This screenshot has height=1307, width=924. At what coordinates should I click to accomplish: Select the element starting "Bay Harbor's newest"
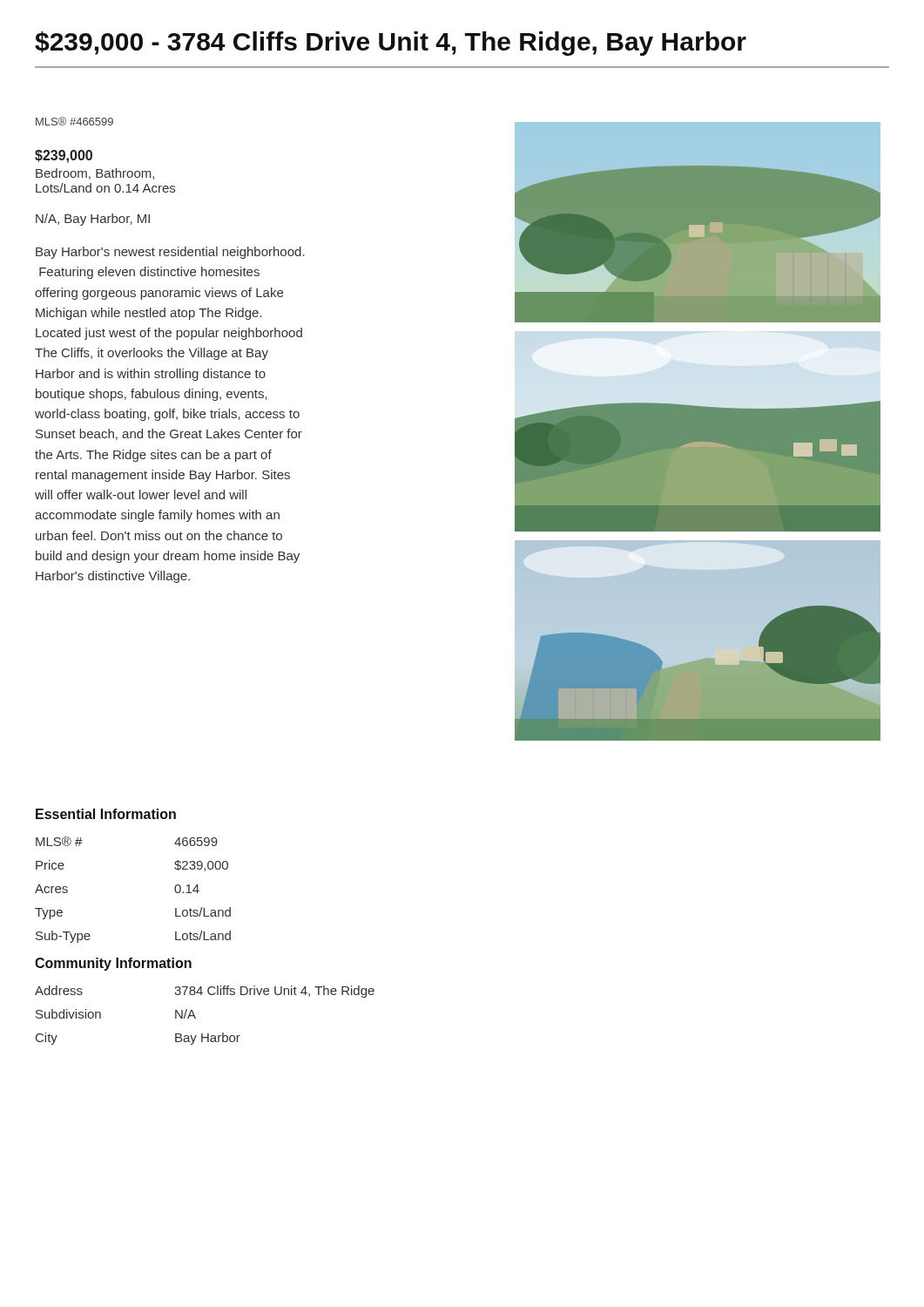coord(170,413)
